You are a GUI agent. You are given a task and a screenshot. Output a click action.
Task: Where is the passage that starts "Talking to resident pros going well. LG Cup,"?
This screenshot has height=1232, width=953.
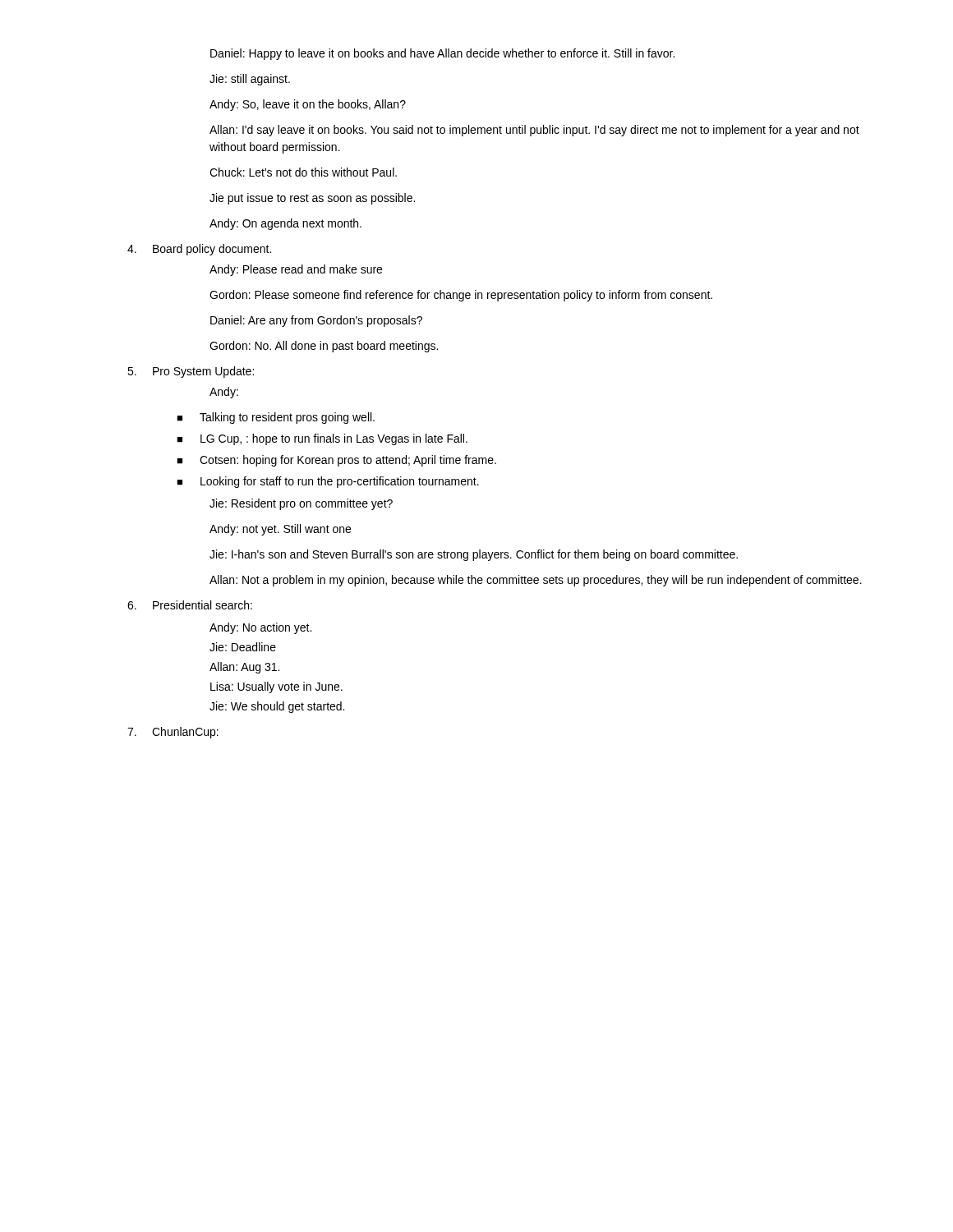click(x=276, y=418)
